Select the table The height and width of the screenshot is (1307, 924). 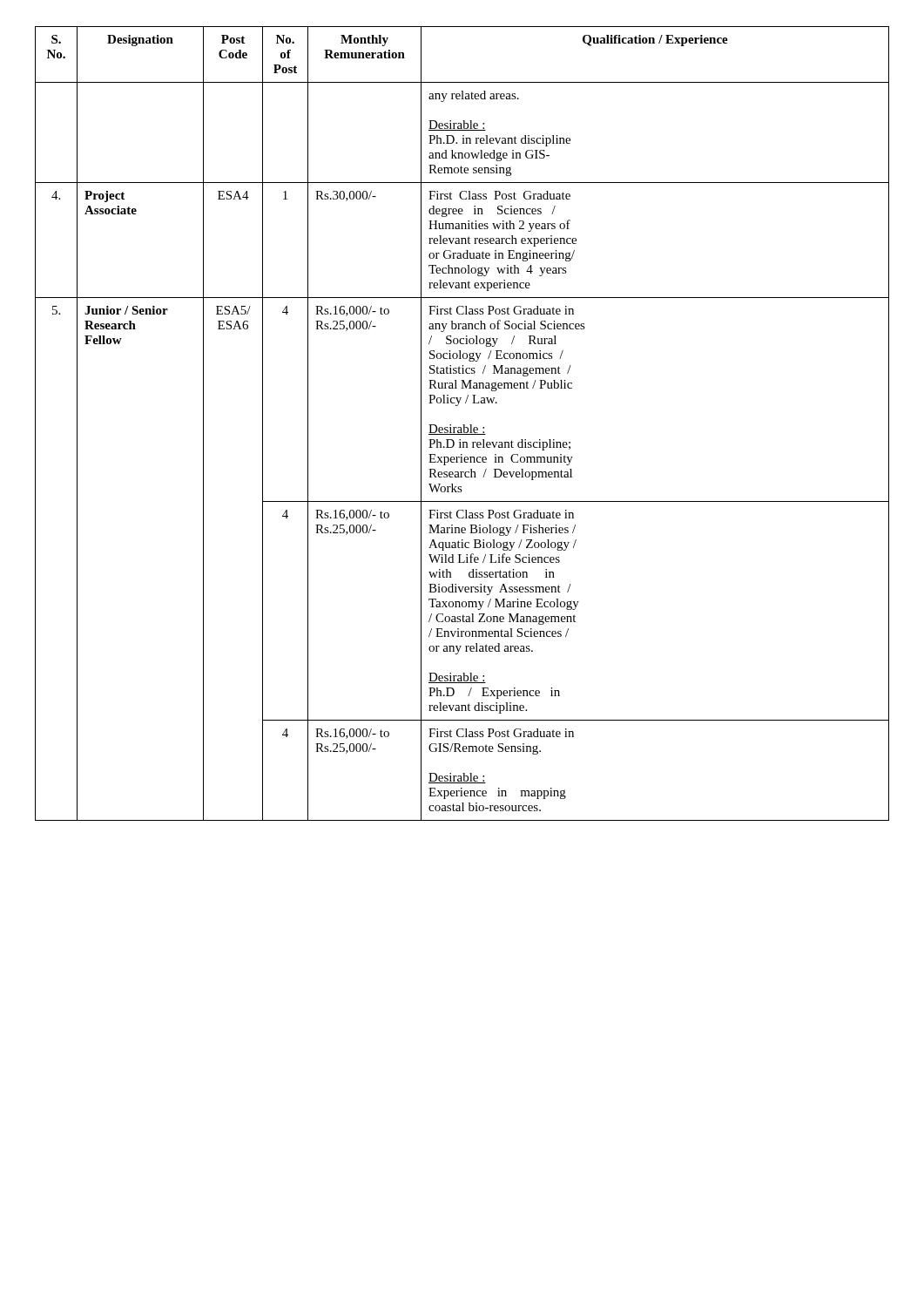[462, 423]
